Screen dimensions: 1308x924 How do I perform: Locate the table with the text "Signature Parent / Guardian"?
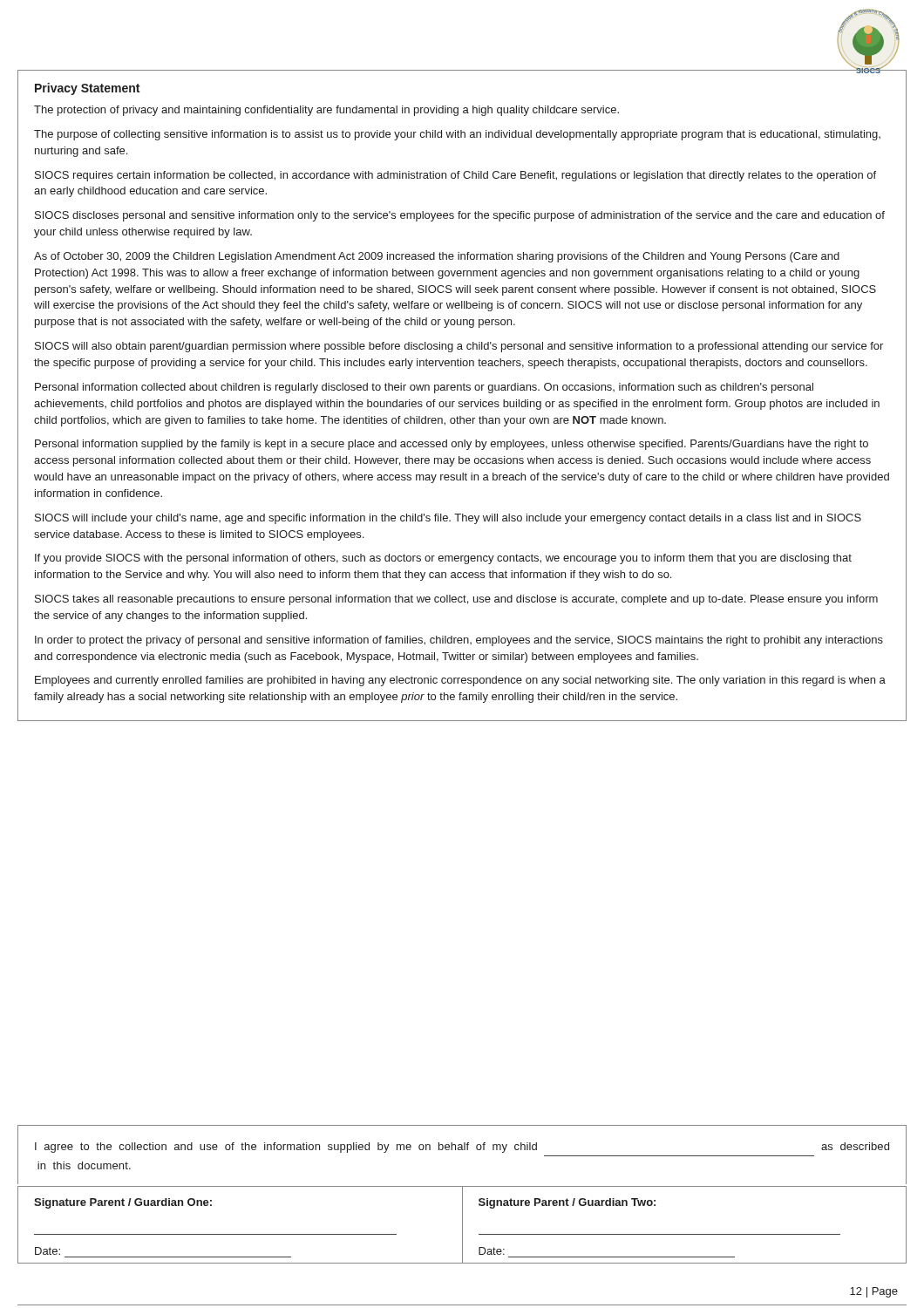462,1225
